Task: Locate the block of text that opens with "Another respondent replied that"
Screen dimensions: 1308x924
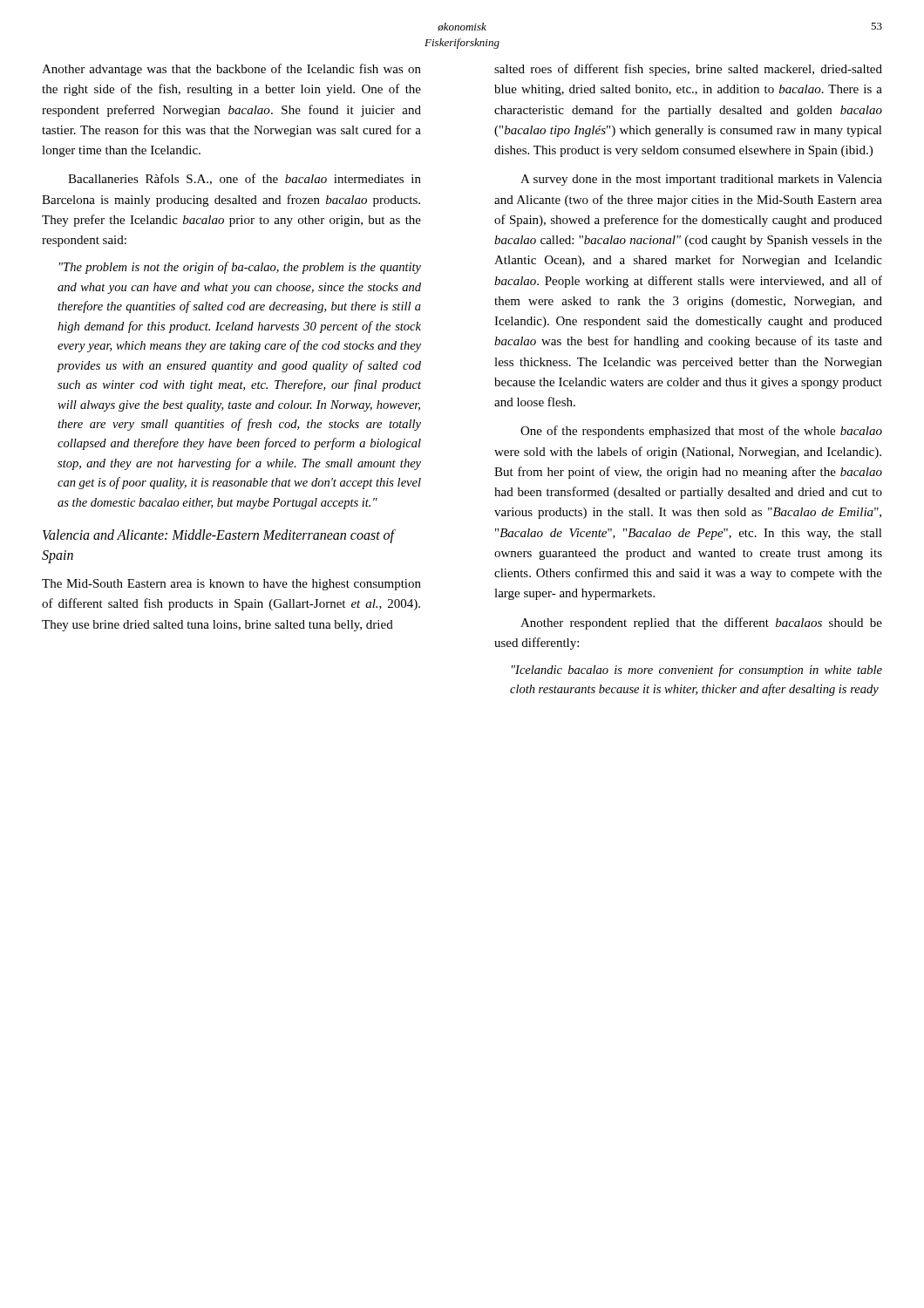Action: [688, 633]
